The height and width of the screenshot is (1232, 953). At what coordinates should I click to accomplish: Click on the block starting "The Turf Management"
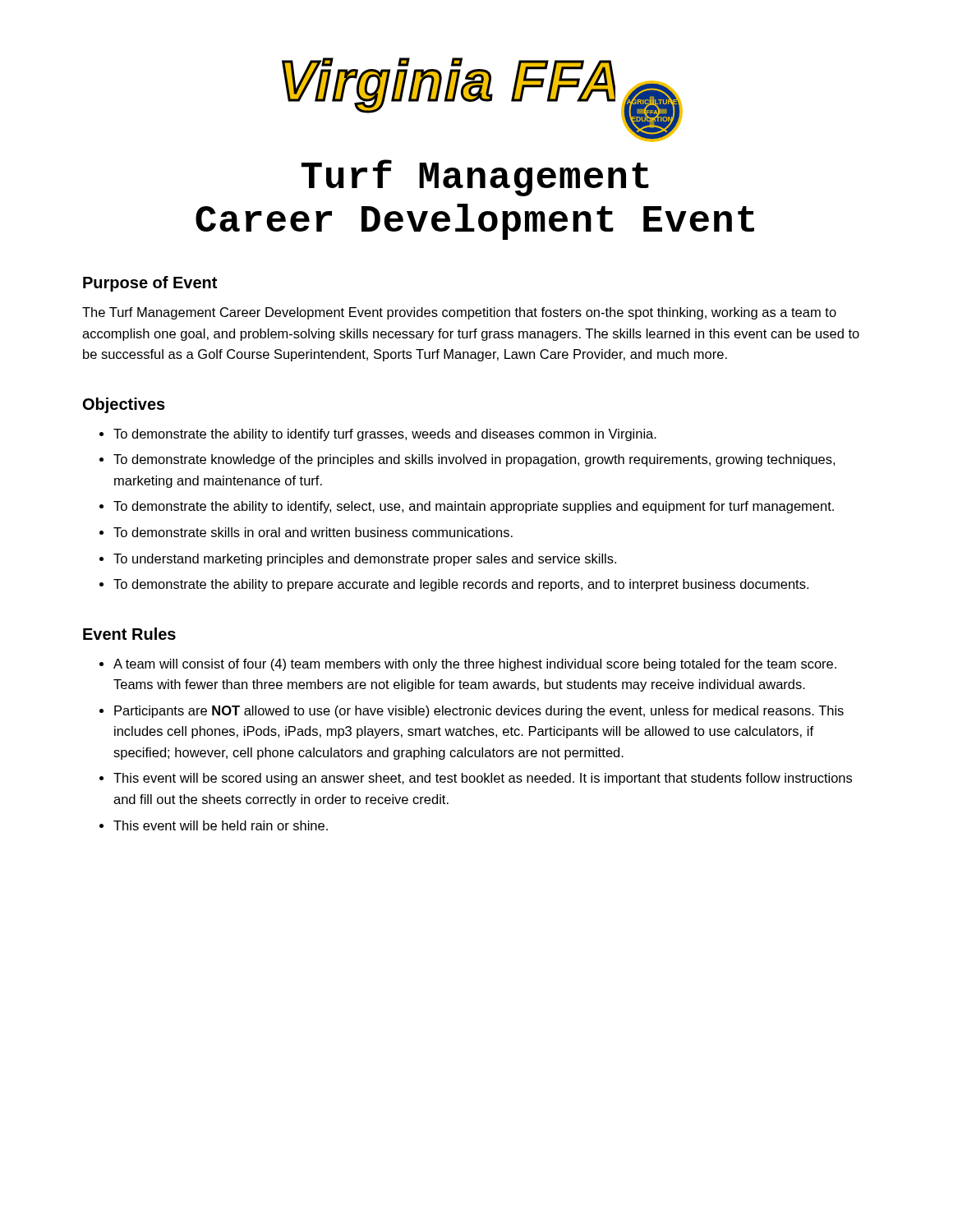point(471,333)
